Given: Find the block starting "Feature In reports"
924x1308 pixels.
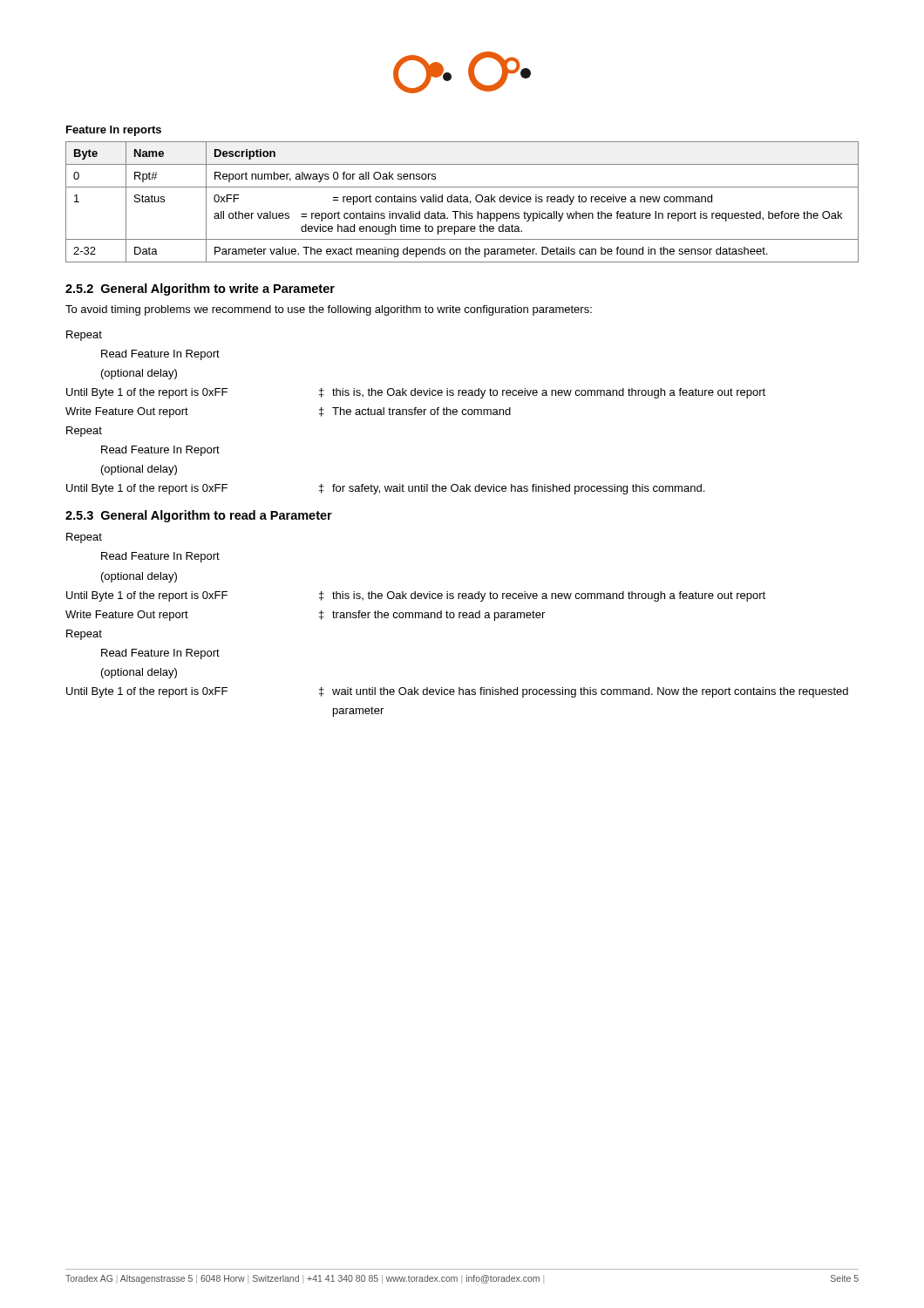Looking at the screenshot, I should pos(114,129).
